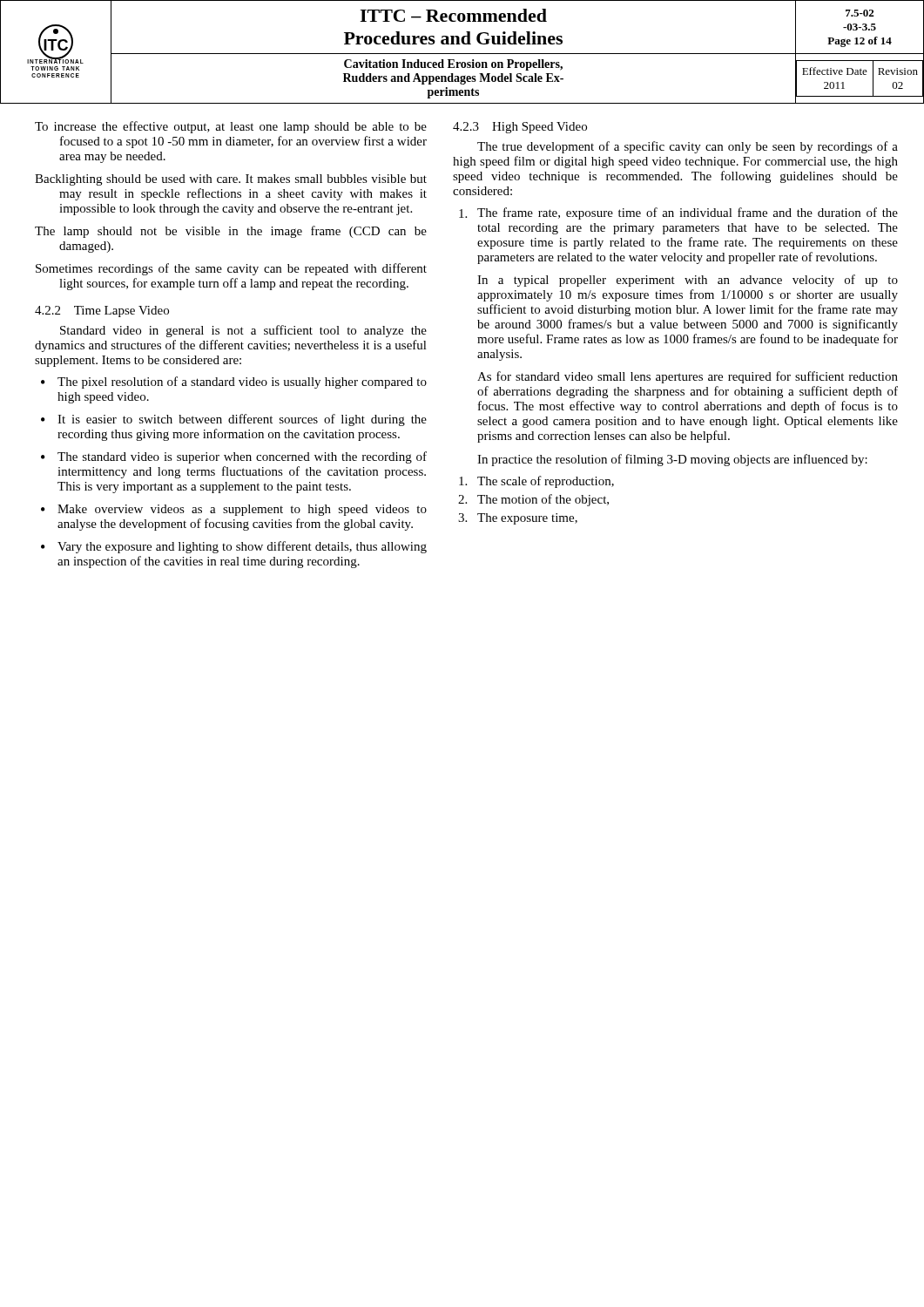Find the list item that reads "Backlighting should be used with care. It makes"
The image size is (924, 1307).
[231, 194]
